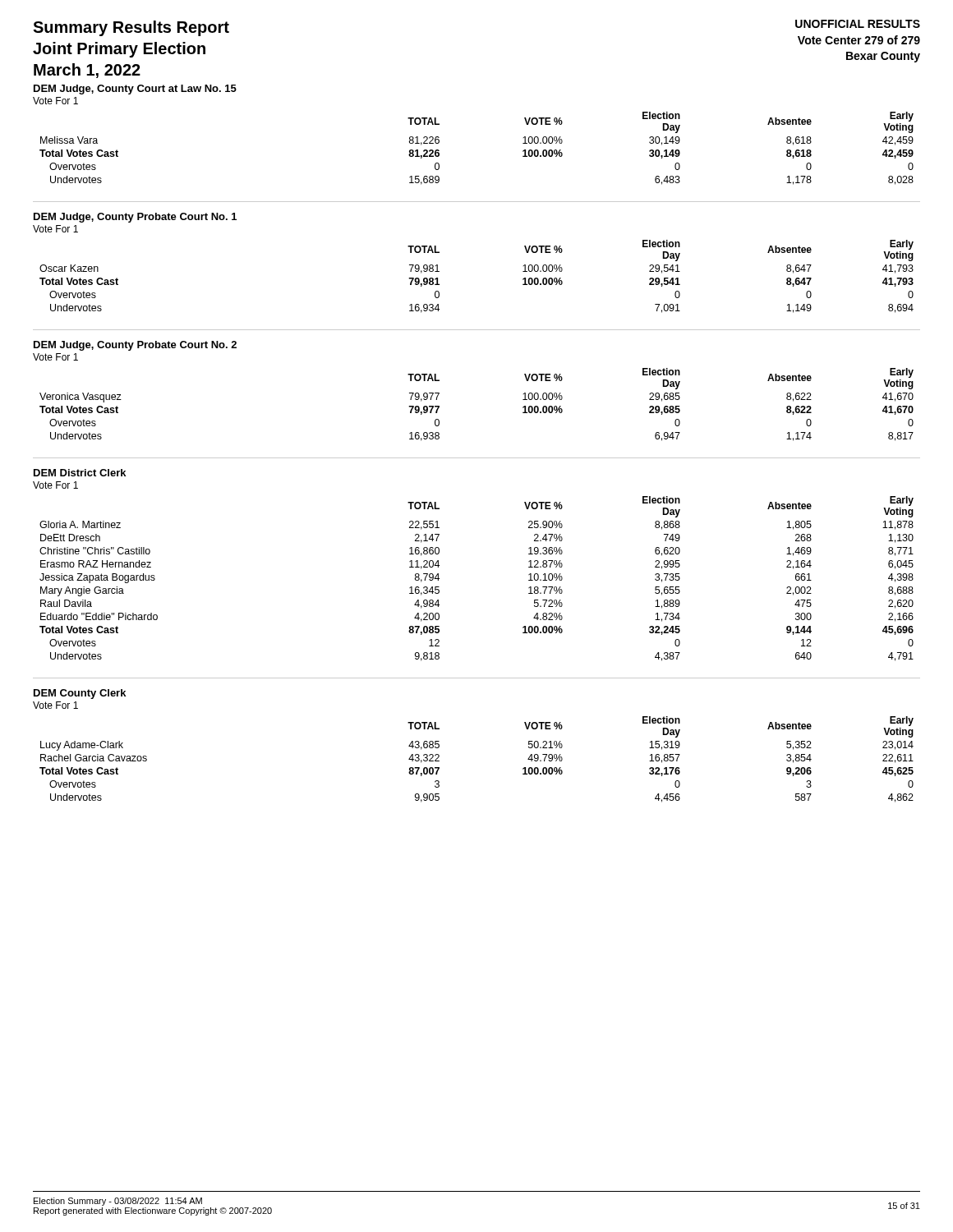The image size is (953, 1232).
Task: Find the title on this page that starts "UNOFFICIAL RESULTS Vote"
Action: click(x=857, y=41)
